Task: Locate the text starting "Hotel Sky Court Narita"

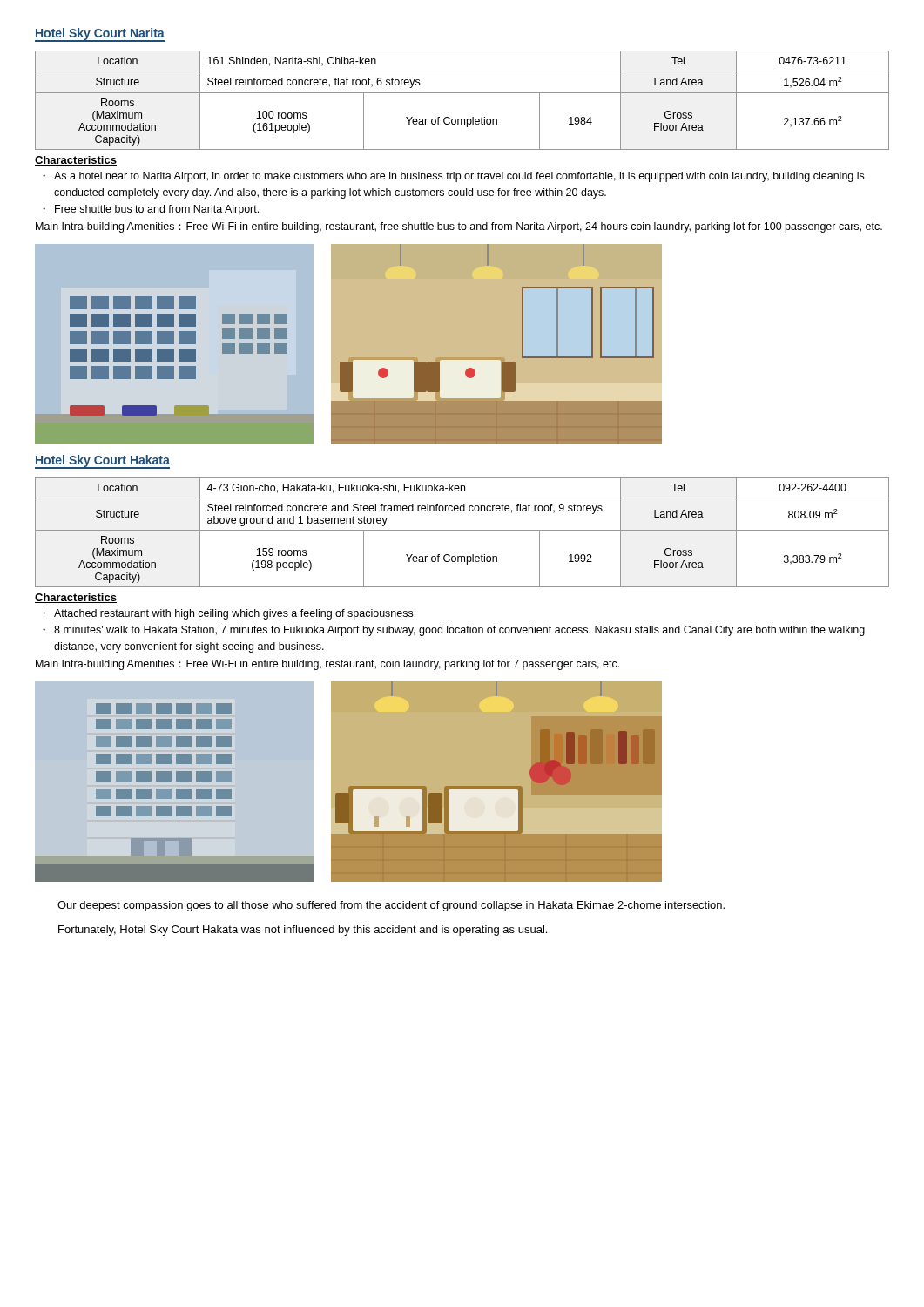Action: [100, 34]
